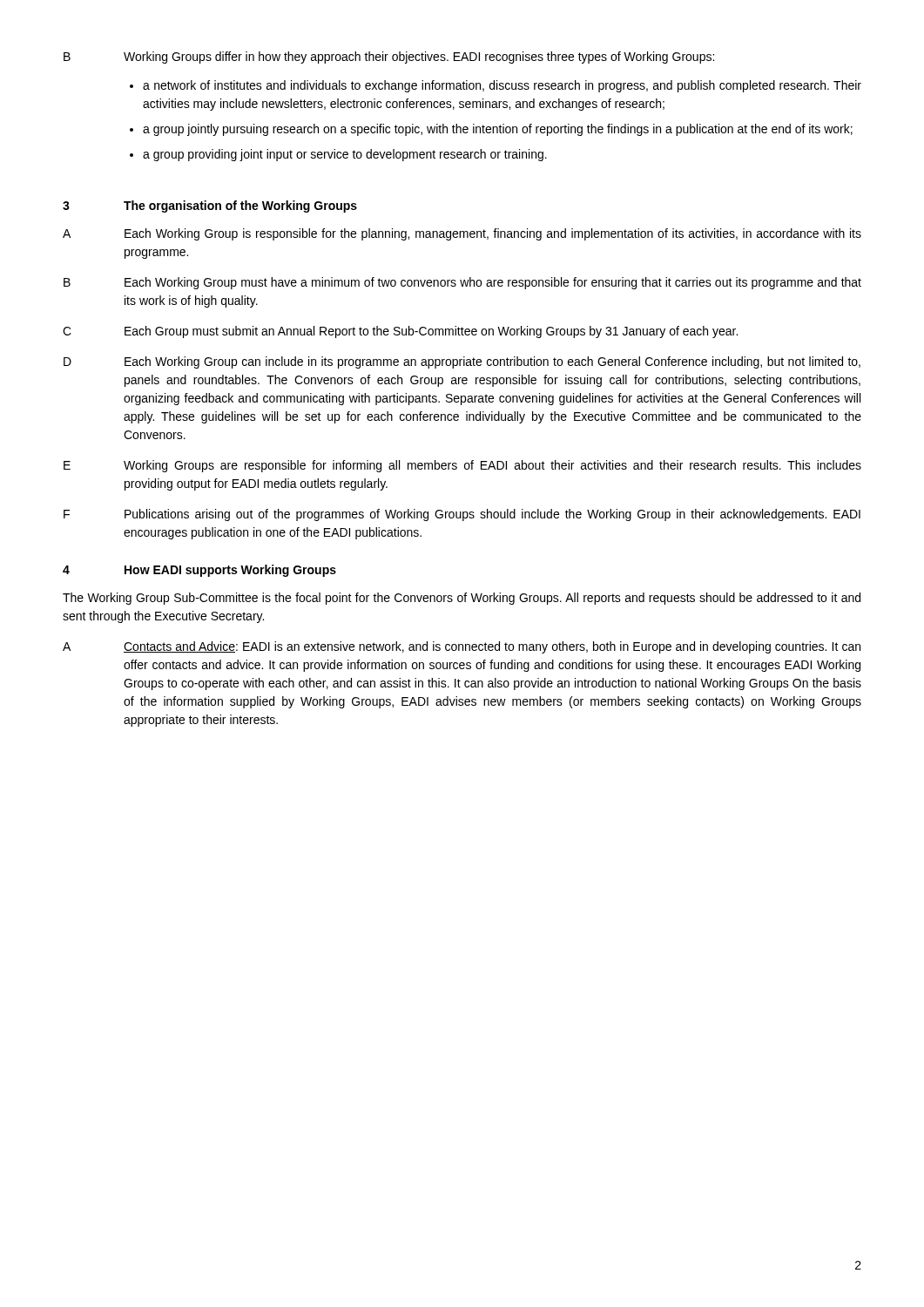Find the list item that reads "a group jointly pursuing research on a specific"
Image resolution: width=924 pixels, height=1307 pixels.
[502, 129]
